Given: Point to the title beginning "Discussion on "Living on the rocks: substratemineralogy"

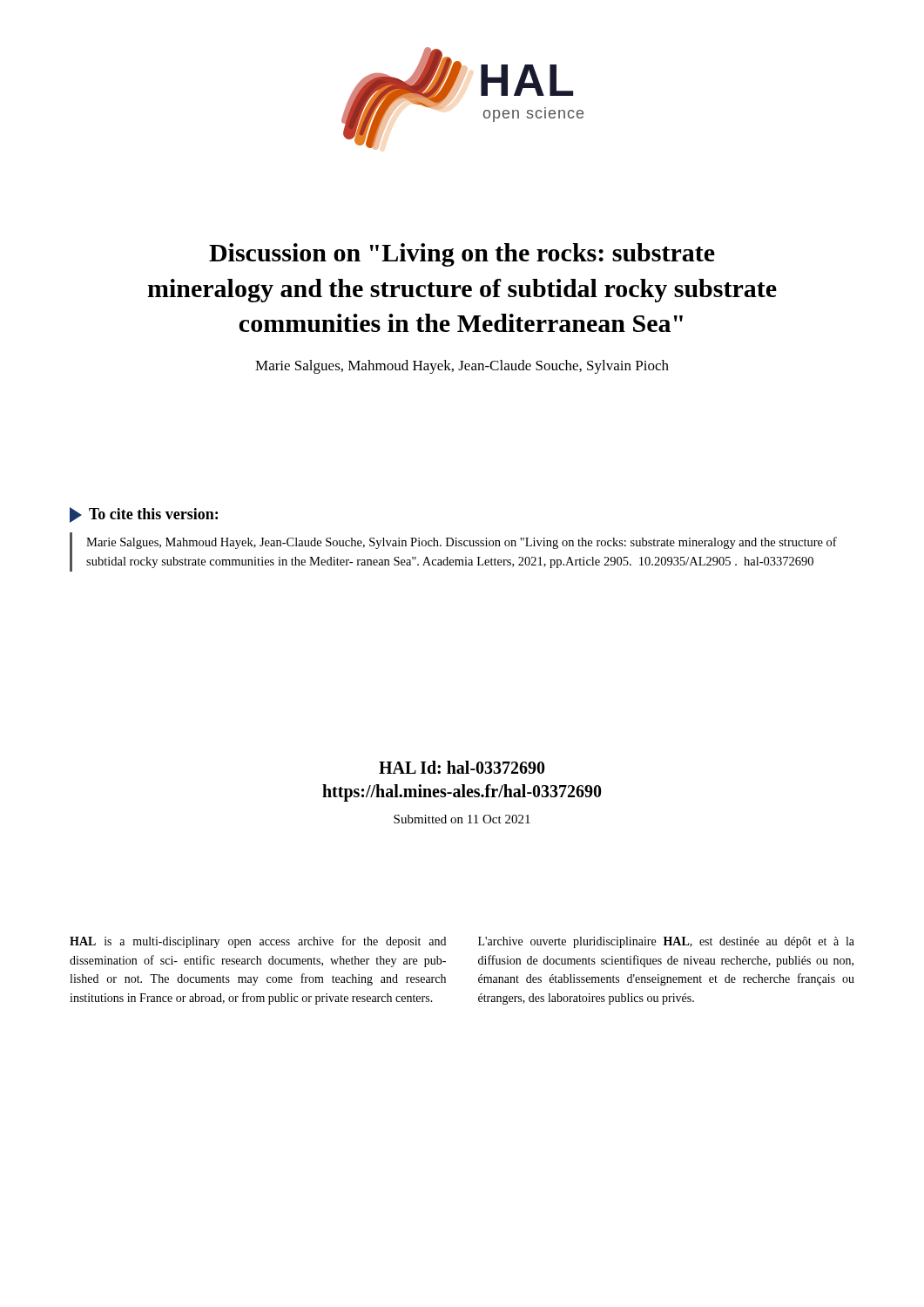Looking at the screenshot, I should click(x=462, y=305).
